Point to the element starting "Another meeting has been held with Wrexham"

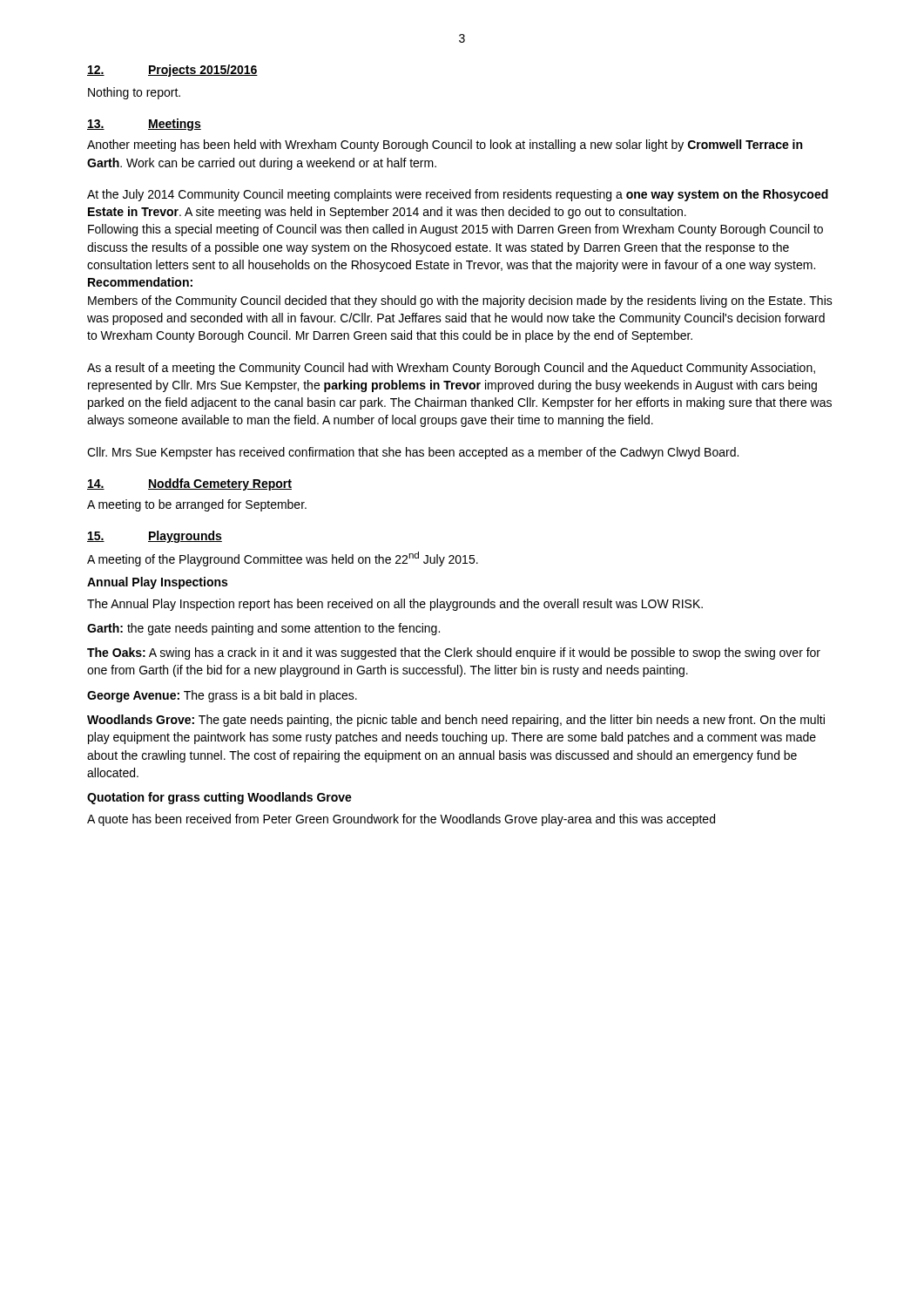point(445,154)
